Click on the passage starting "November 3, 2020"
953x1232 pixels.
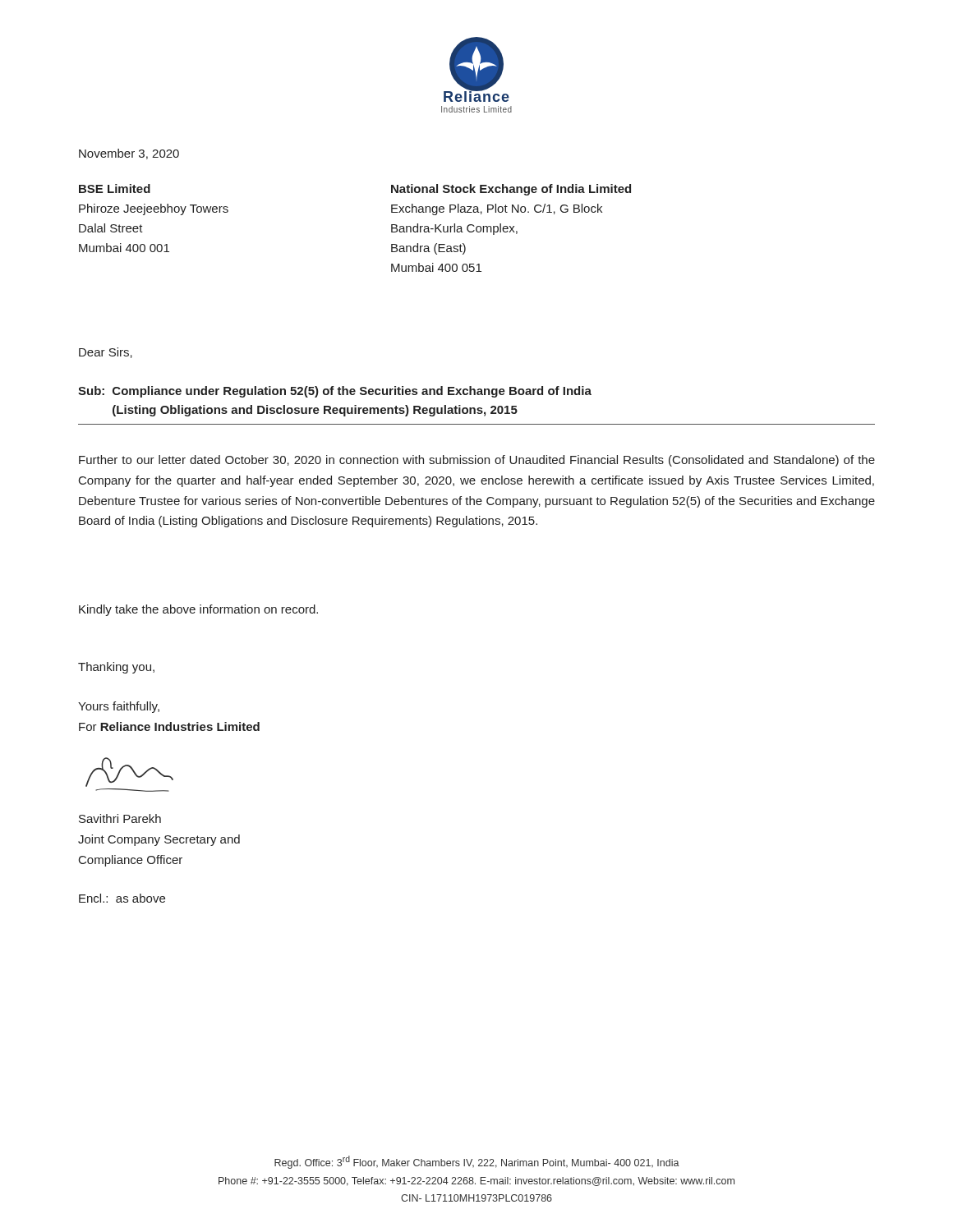pos(129,153)
